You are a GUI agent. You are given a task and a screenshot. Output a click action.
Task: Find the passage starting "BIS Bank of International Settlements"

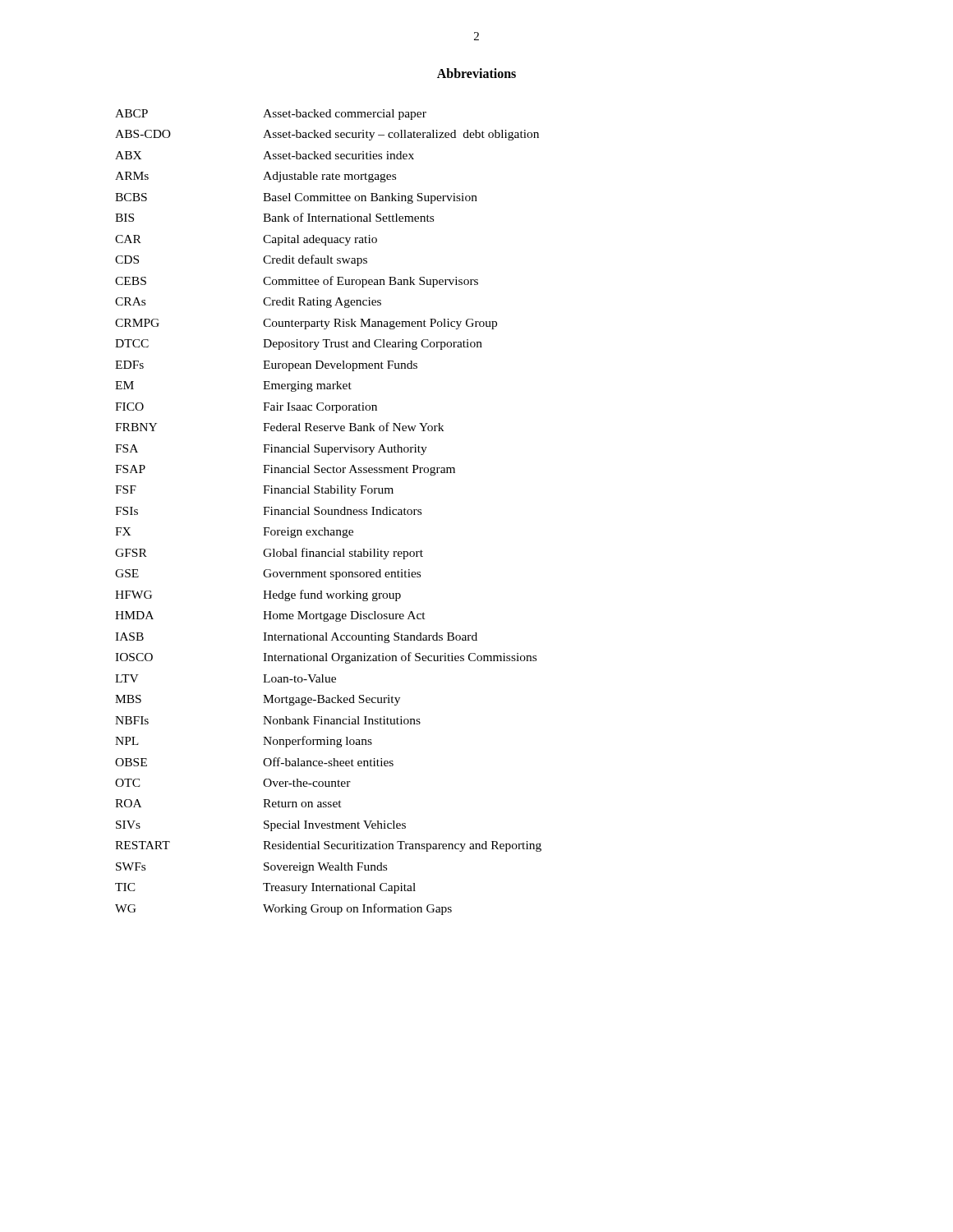click(x=275, y=218)
